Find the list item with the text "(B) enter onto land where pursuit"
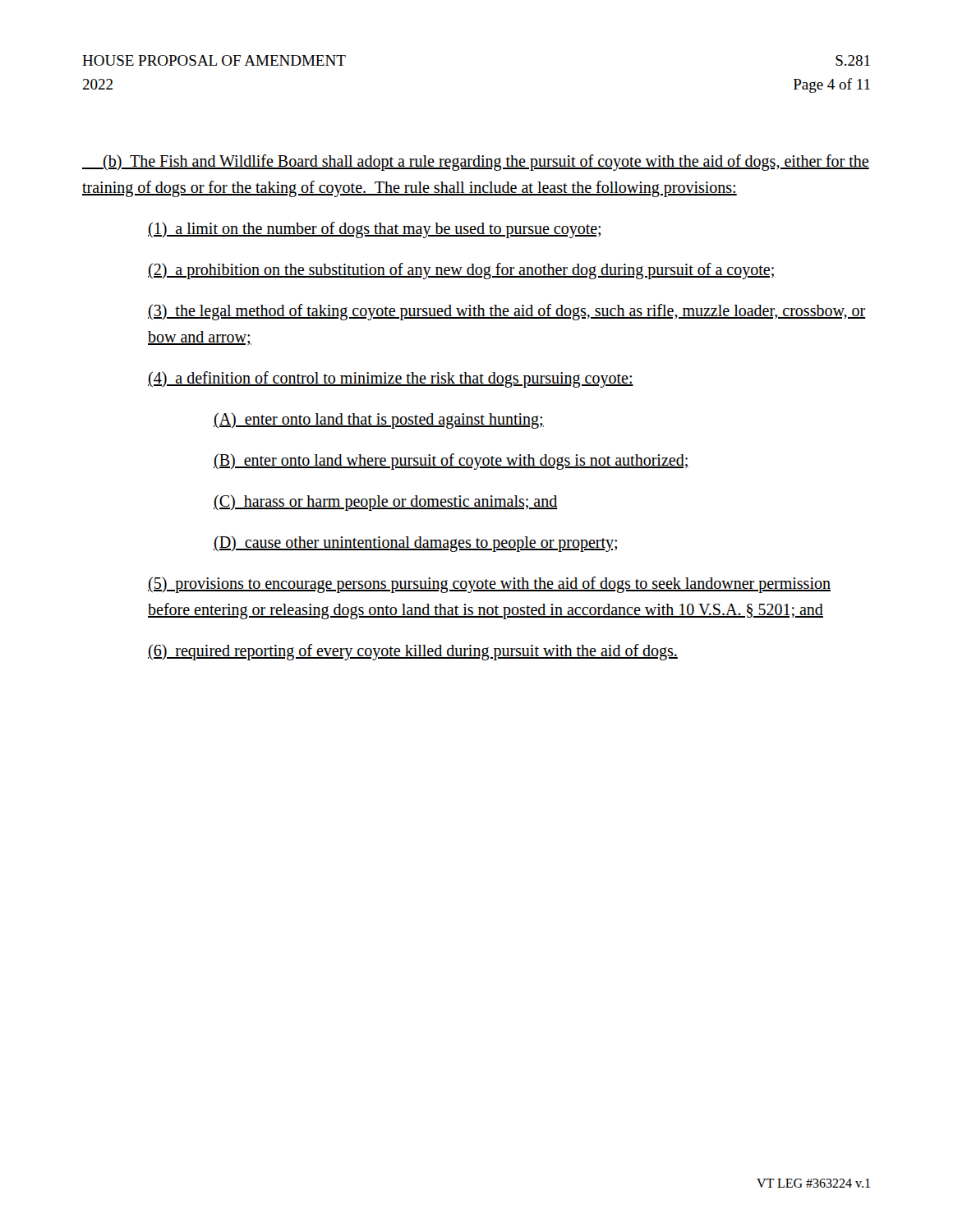 451,460
